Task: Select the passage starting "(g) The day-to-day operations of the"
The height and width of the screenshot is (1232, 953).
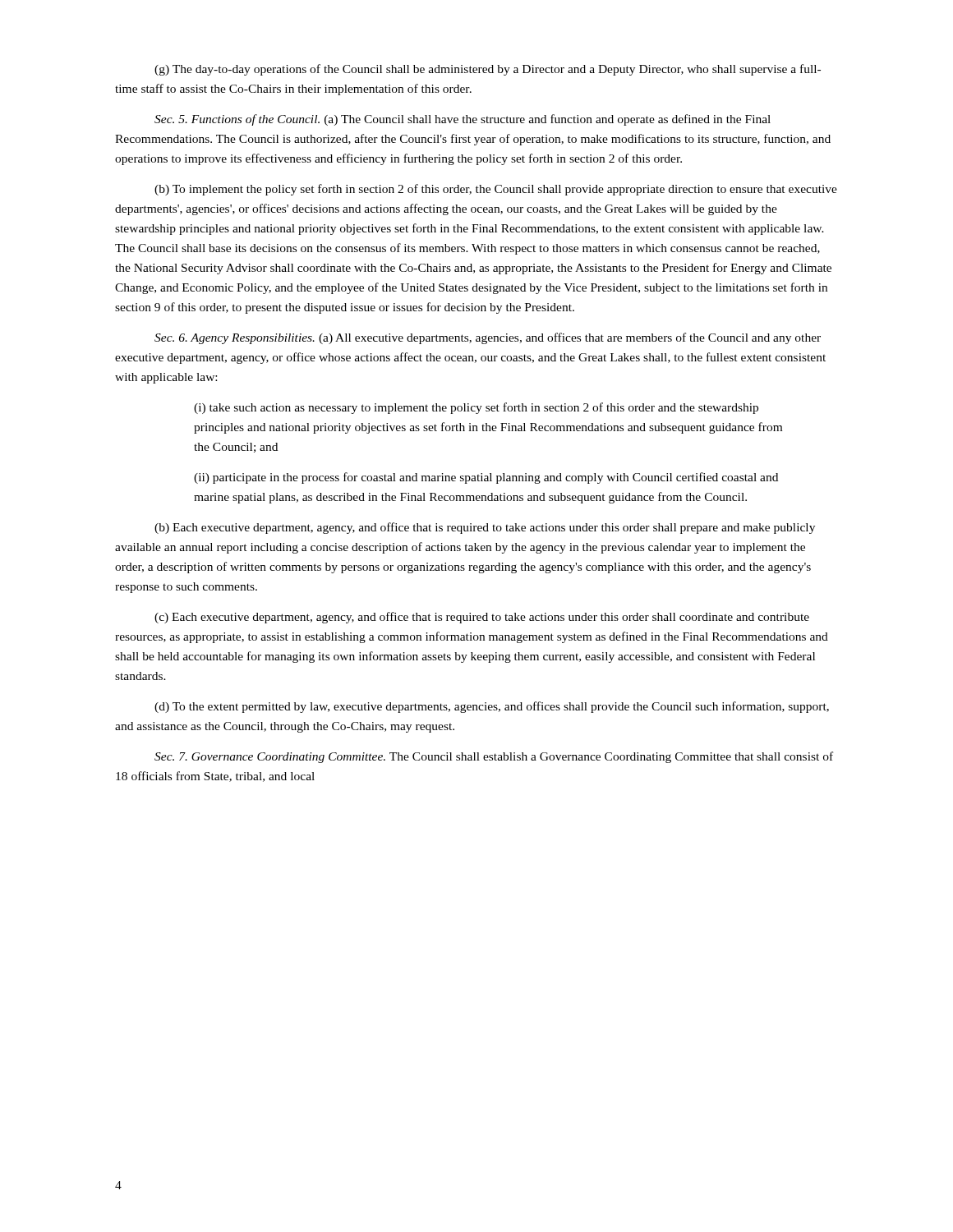Action: pyautogui.click(x=476, y=79)
